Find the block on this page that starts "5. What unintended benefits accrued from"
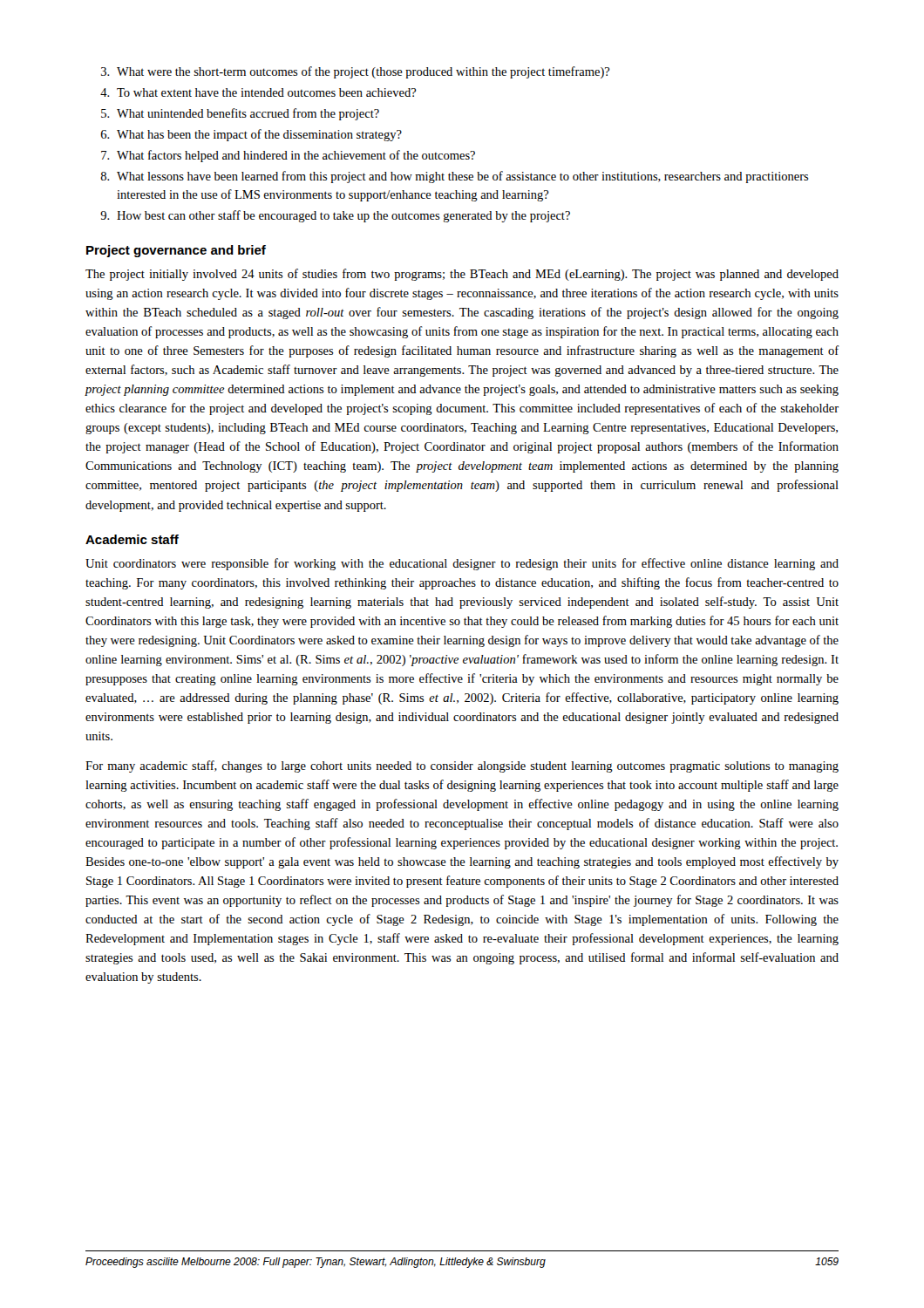 pos(240,114)
